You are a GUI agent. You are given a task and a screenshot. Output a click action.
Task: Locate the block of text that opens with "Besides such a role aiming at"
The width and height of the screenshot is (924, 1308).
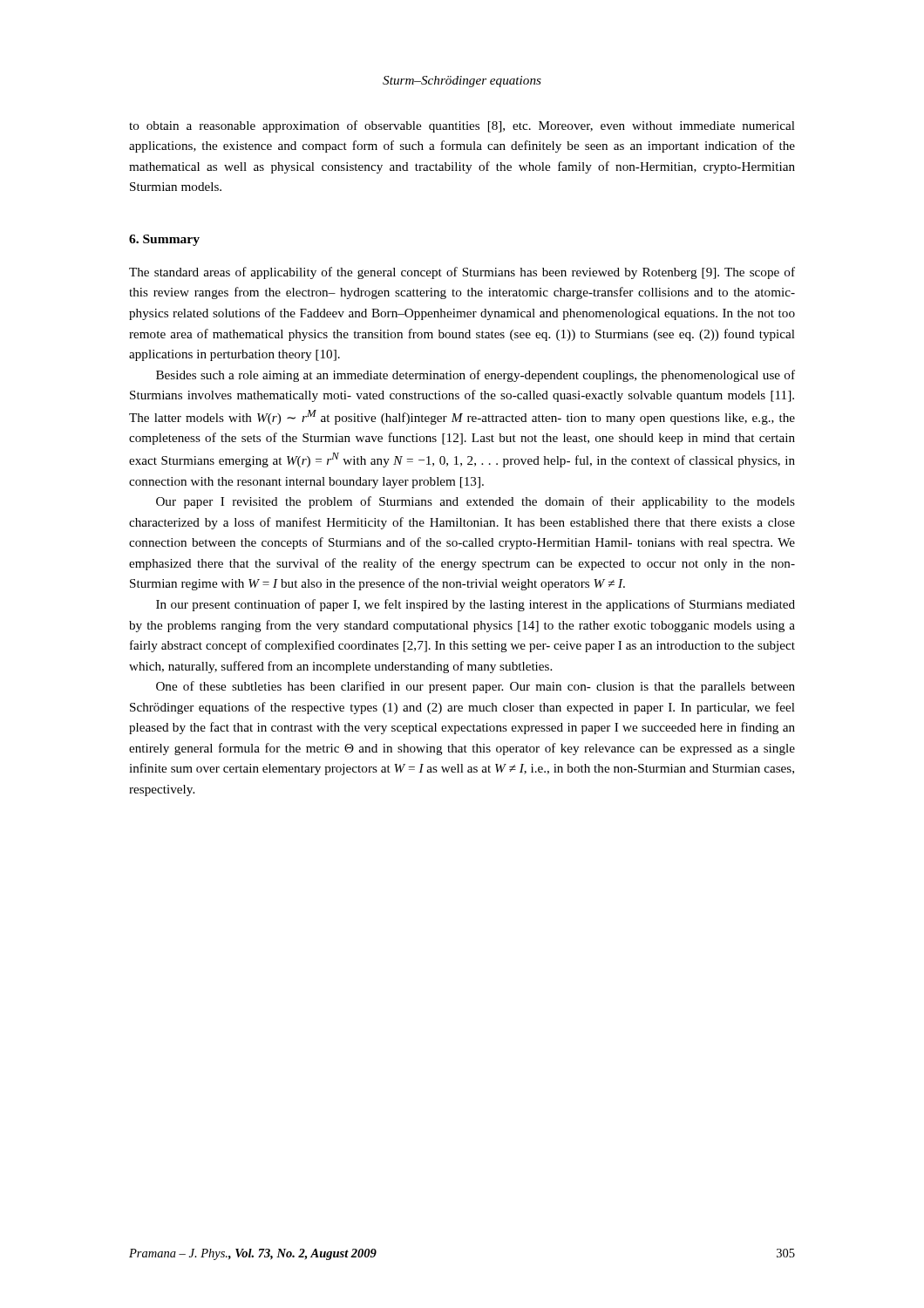tap(462, 427)
